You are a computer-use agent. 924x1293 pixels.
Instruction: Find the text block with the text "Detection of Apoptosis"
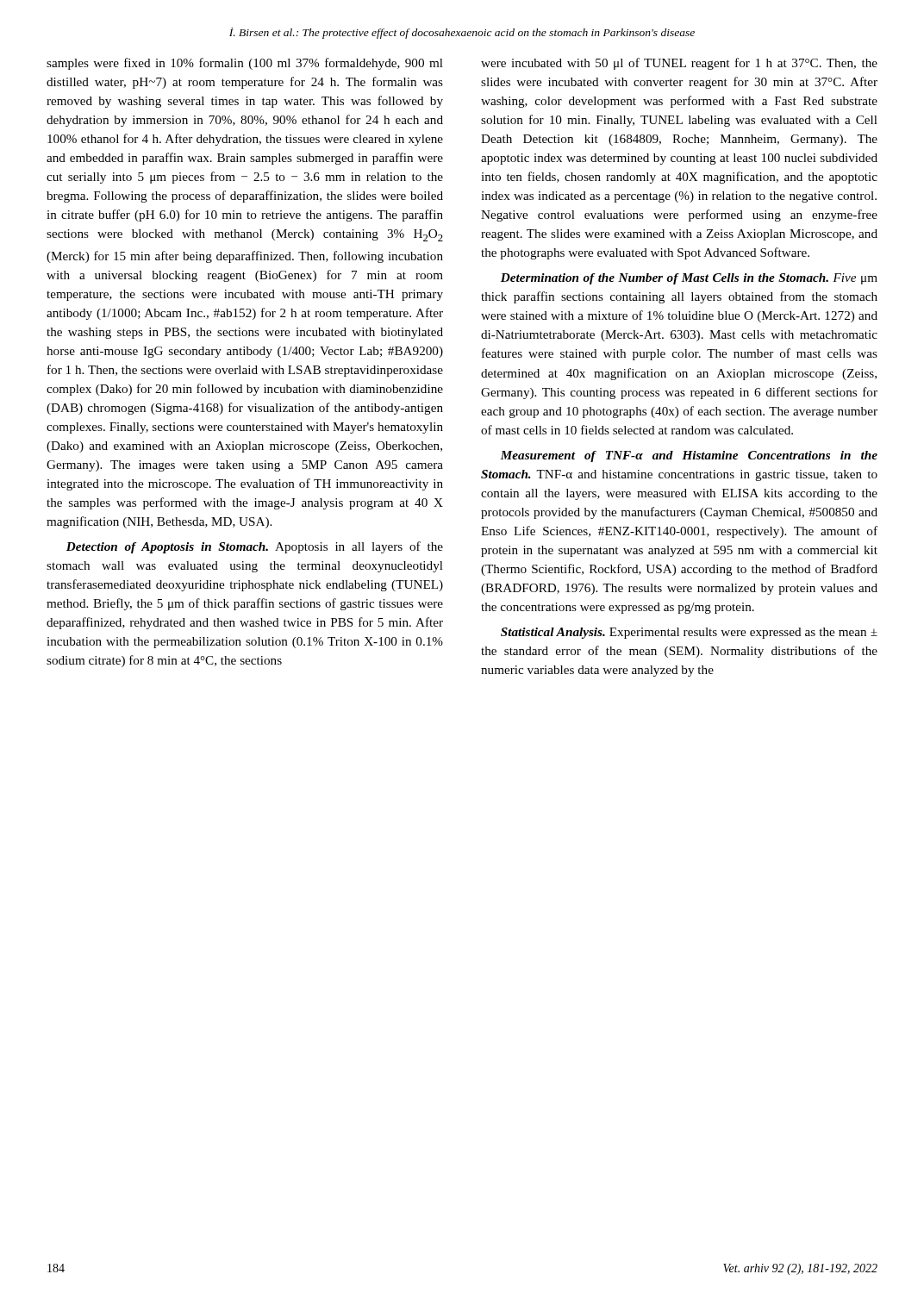(x=245, y=604)
